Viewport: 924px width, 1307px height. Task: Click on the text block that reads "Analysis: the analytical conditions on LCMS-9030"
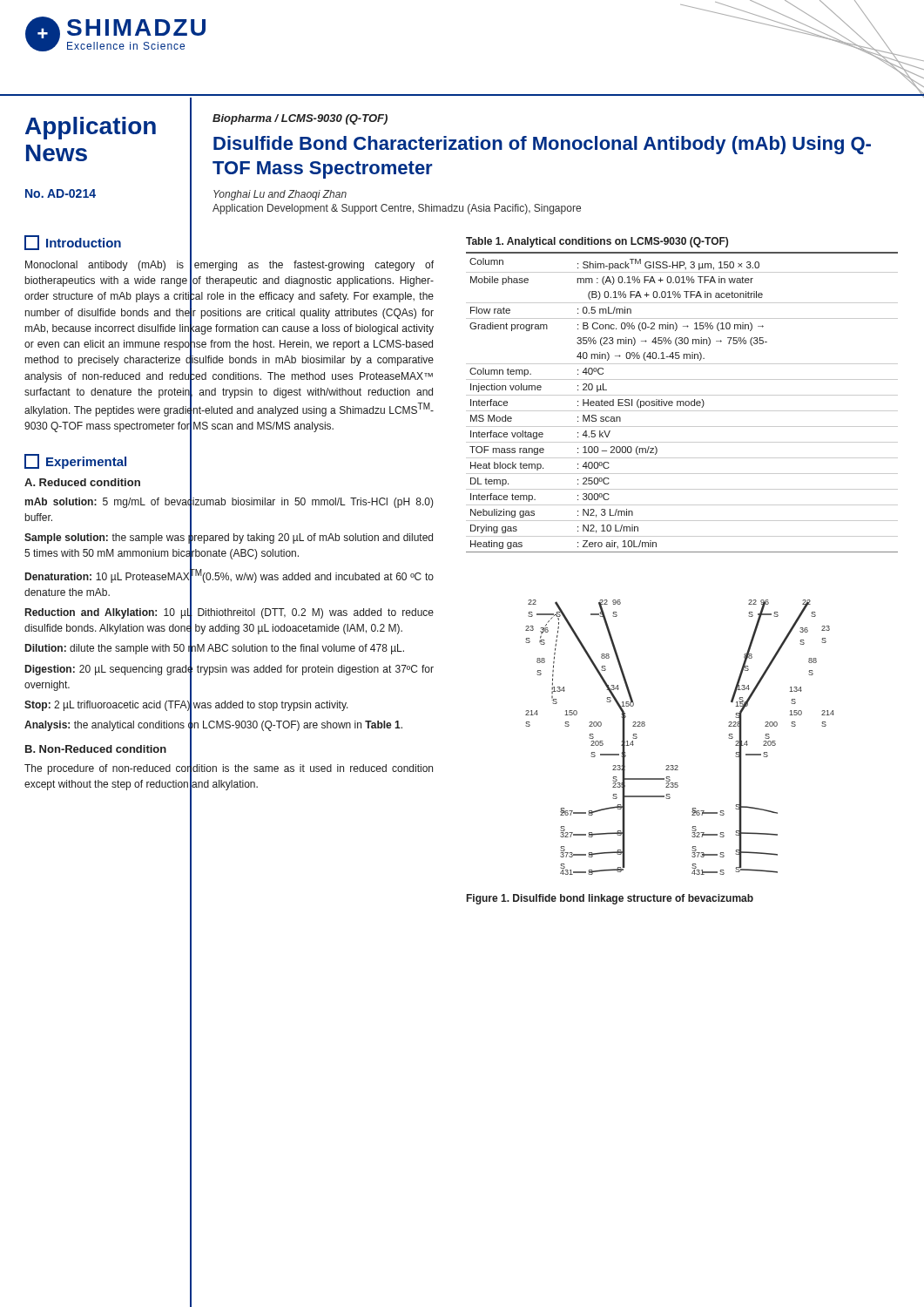click(x=214, y=725)
